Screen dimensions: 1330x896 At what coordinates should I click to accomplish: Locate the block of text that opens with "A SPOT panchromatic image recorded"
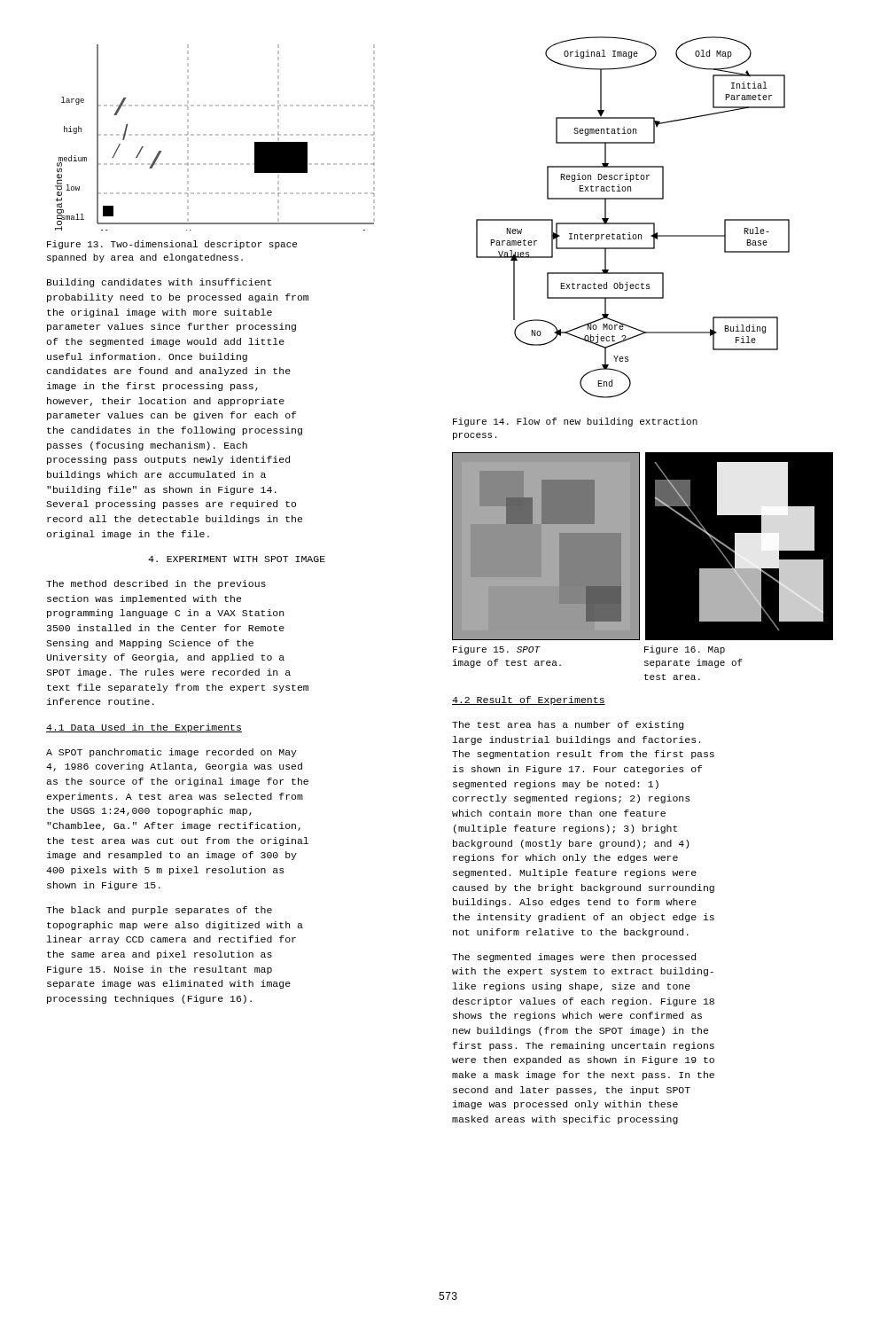(237, 819)
